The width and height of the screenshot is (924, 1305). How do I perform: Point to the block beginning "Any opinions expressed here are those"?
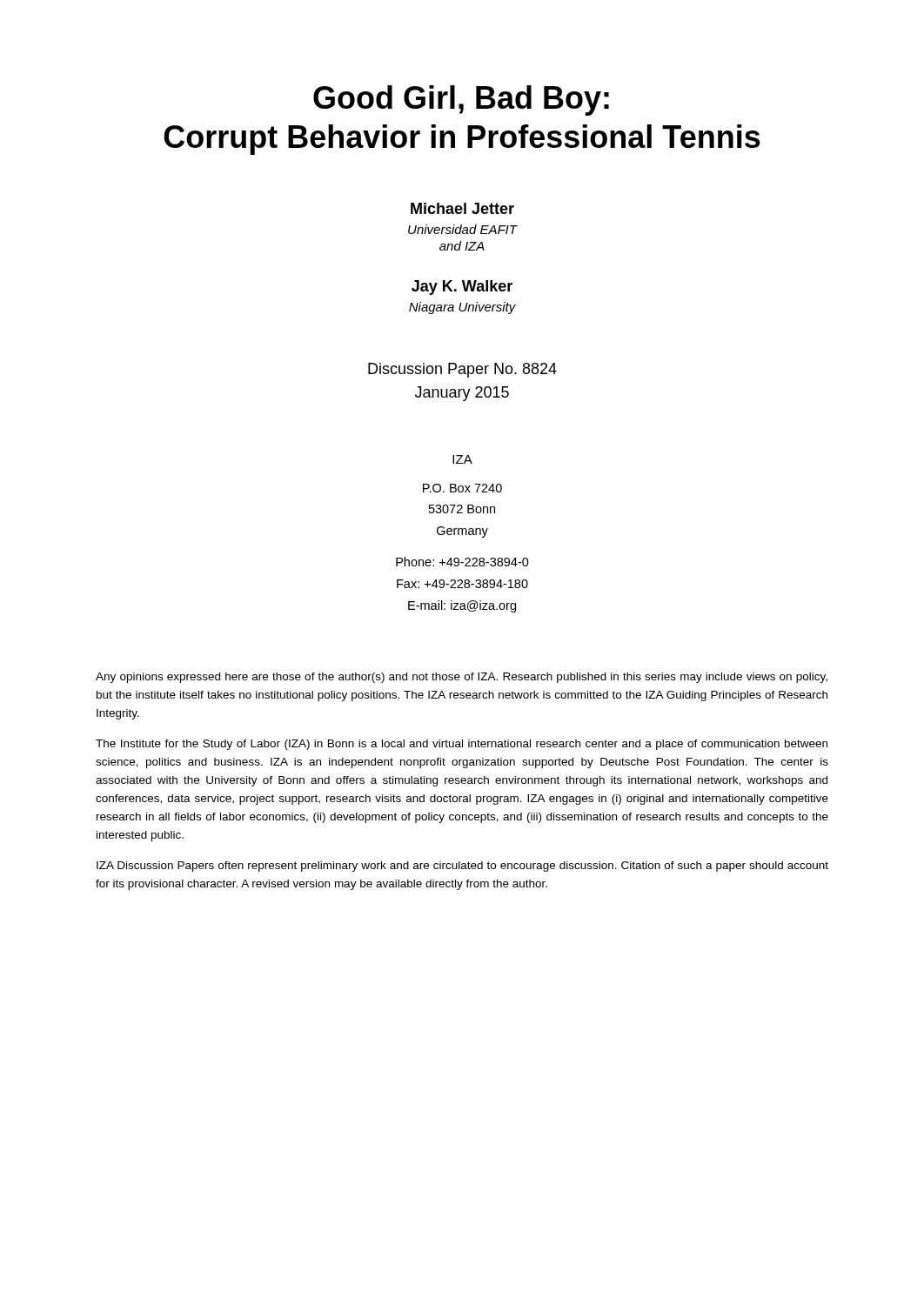[x=462, y=696]
